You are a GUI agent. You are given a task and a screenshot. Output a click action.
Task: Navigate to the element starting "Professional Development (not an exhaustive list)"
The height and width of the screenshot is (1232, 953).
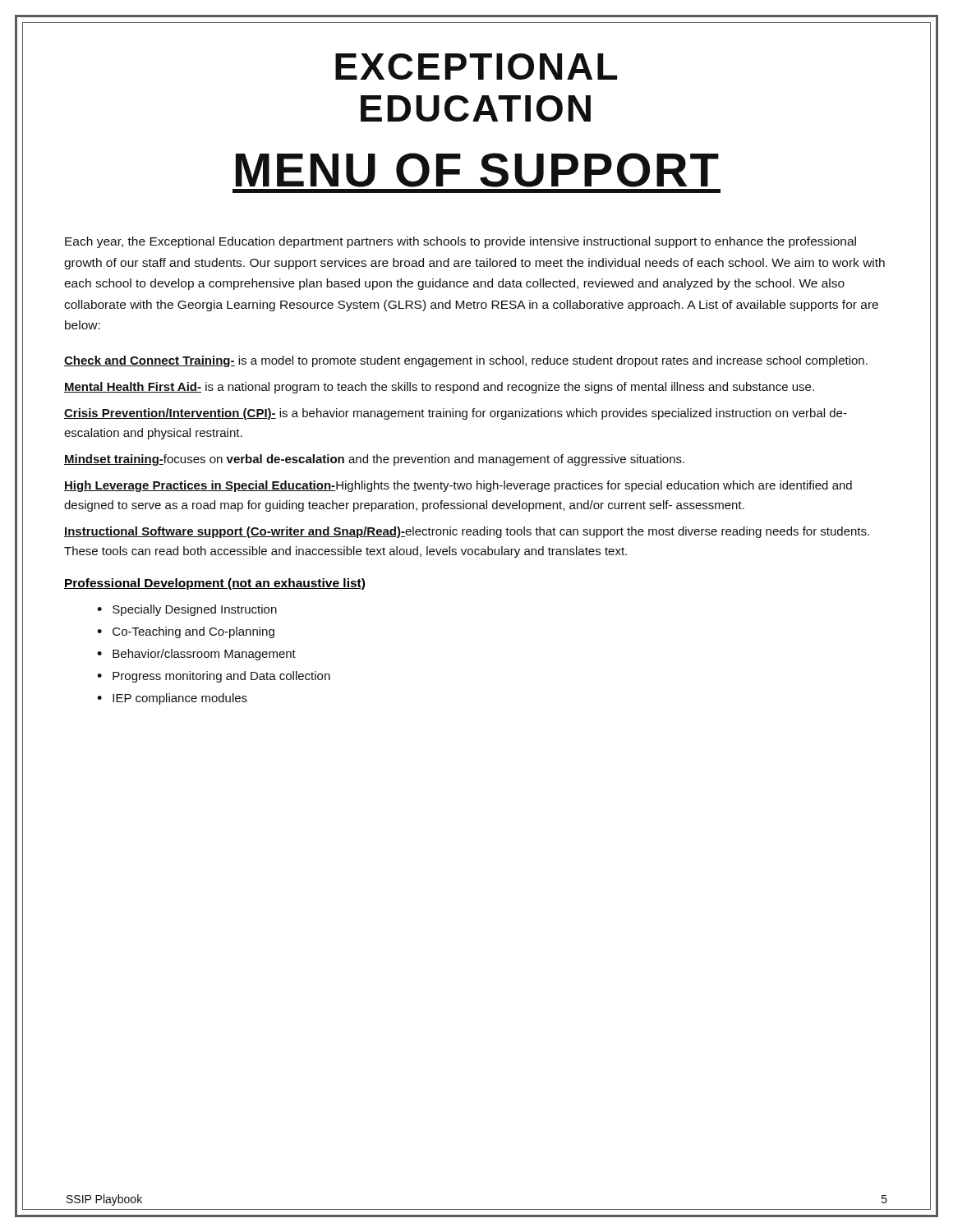point(215,583)
